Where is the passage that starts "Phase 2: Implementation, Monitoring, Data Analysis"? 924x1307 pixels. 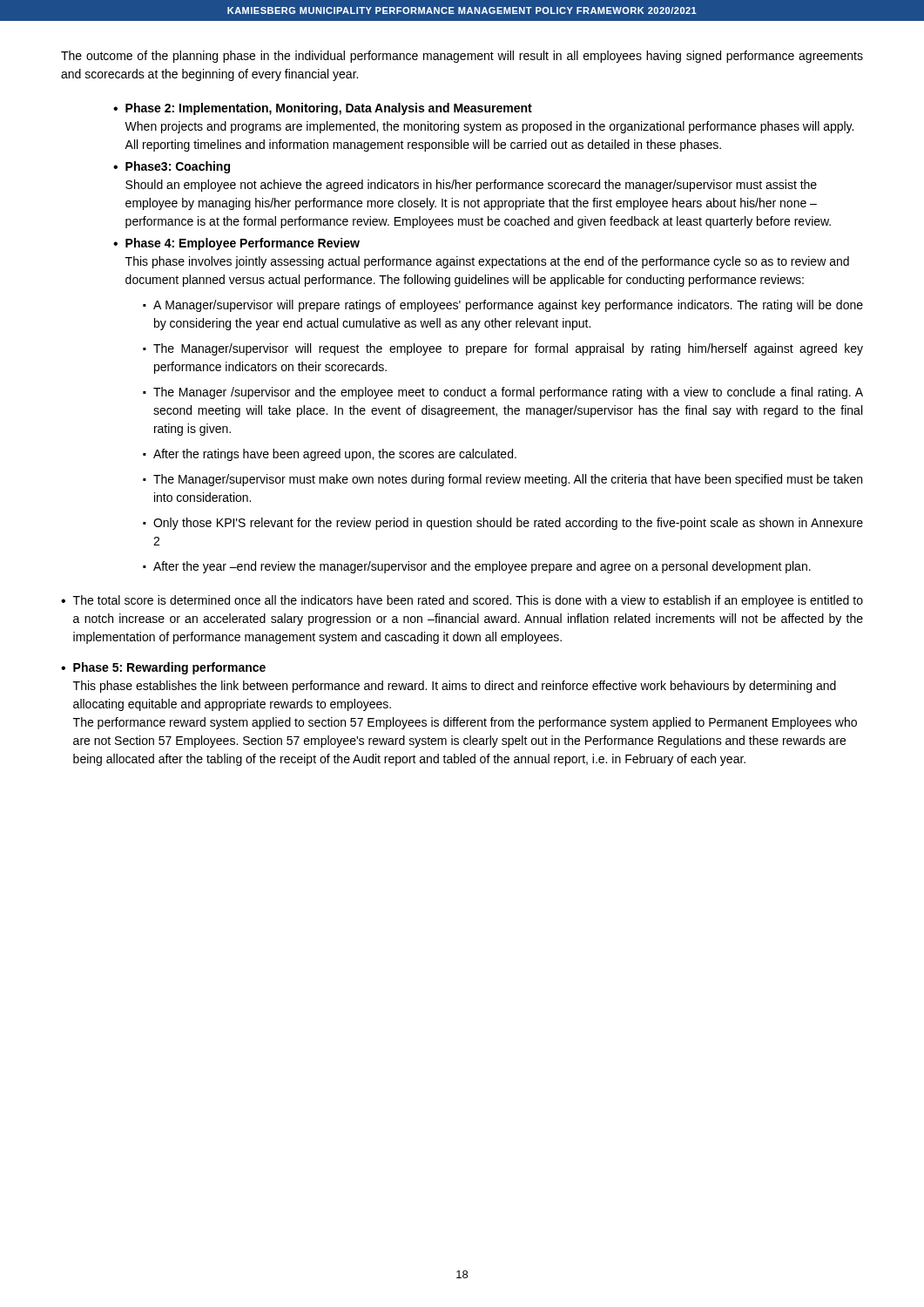(494, 127)
